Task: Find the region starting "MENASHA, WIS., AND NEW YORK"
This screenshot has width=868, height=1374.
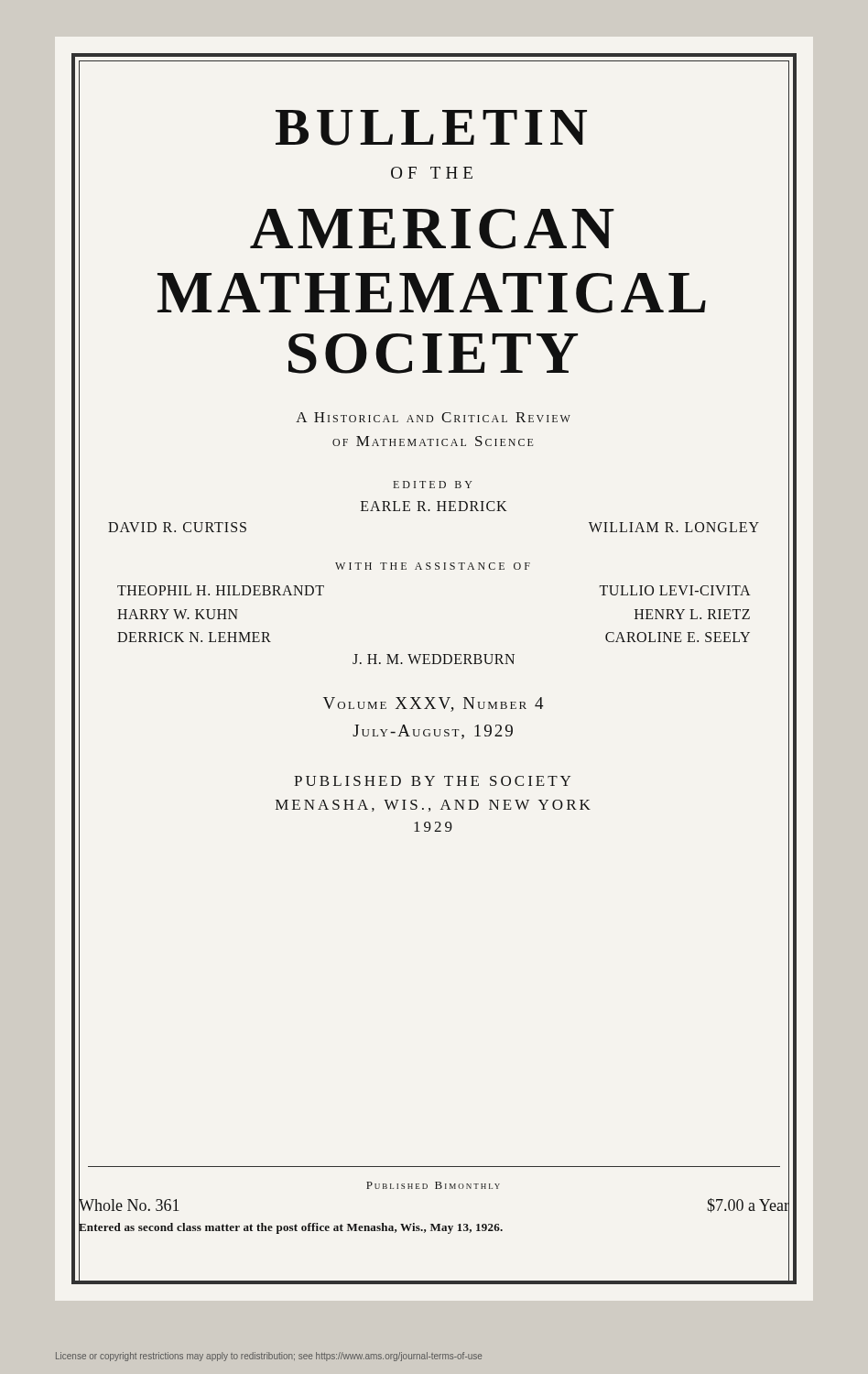Action: (434, 805)
